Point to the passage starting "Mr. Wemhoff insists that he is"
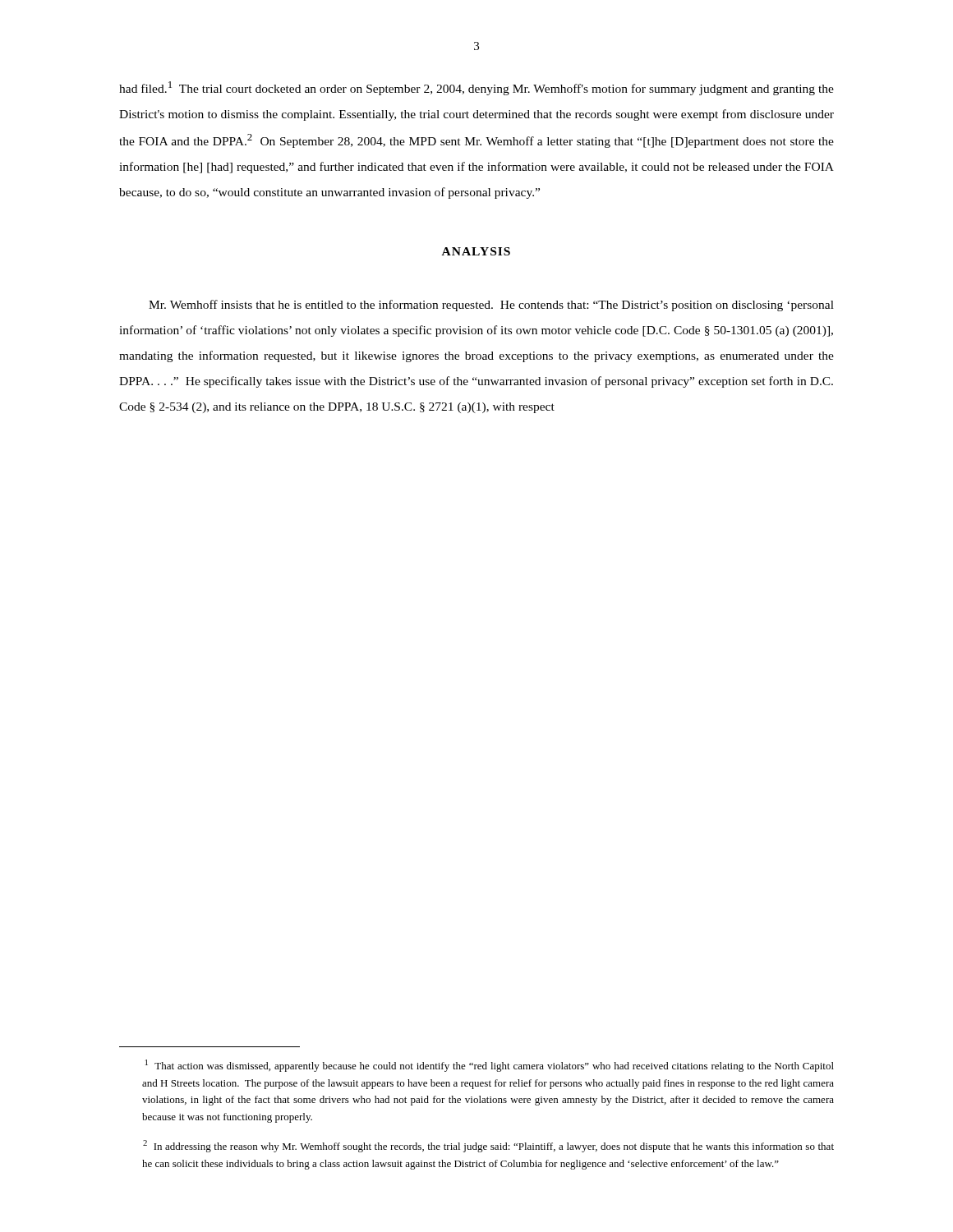This screenshot has height=1232, width=953. click(x=476, y=355)
